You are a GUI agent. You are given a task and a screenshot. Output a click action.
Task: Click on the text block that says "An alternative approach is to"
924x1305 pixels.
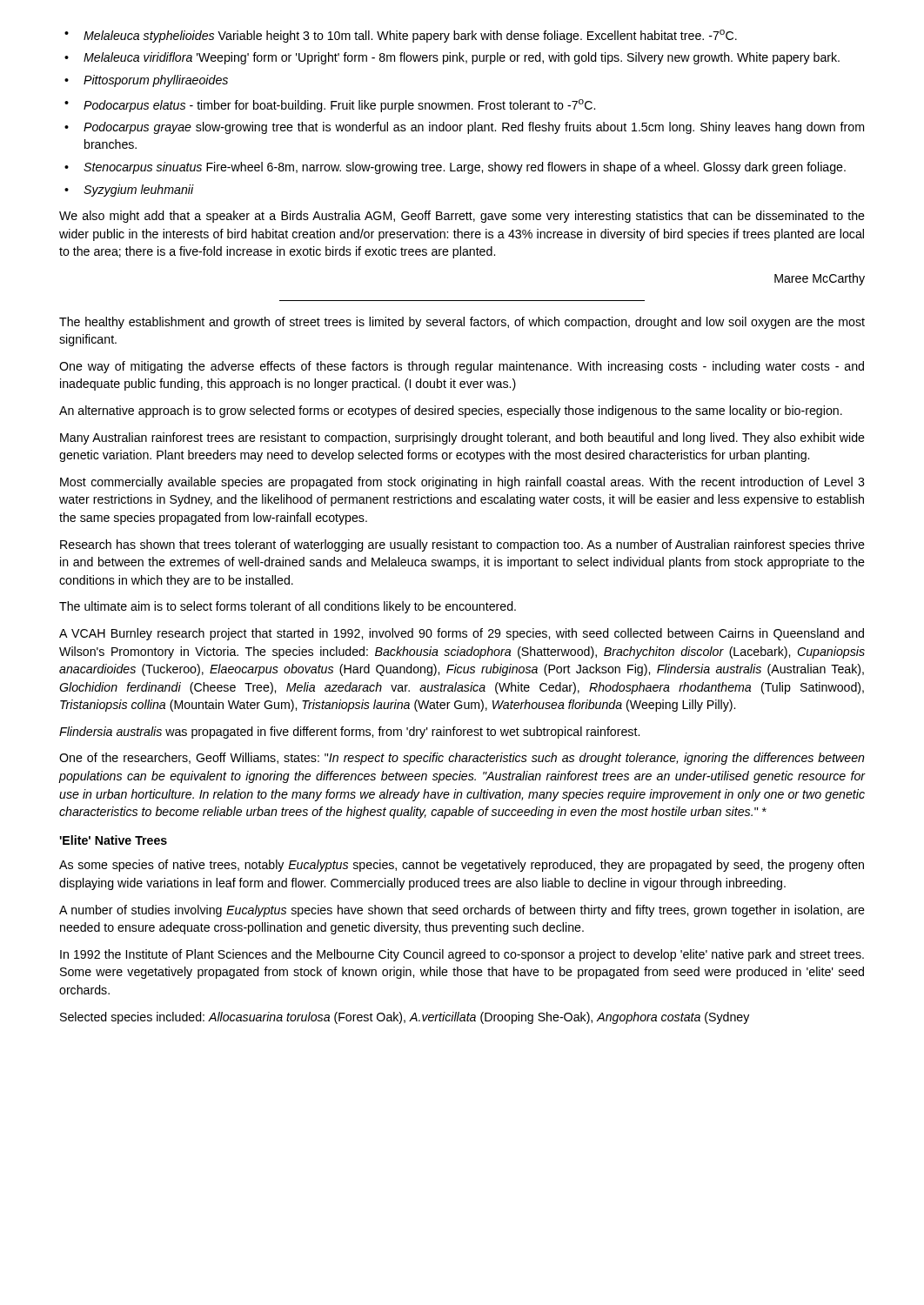tap(451, 411)
